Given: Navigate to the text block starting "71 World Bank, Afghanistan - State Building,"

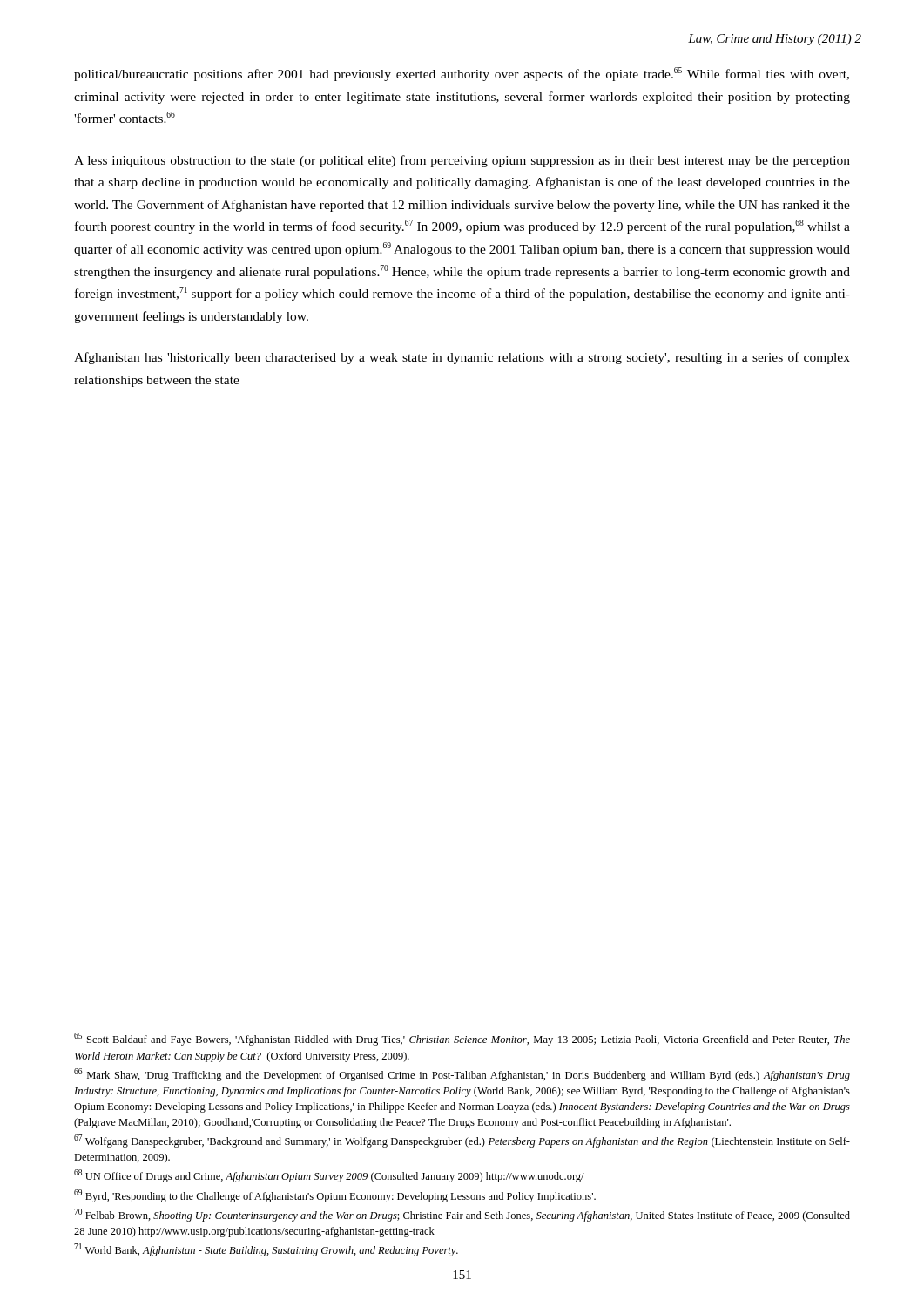Looking at the screenshot, I should (266, 1249).
